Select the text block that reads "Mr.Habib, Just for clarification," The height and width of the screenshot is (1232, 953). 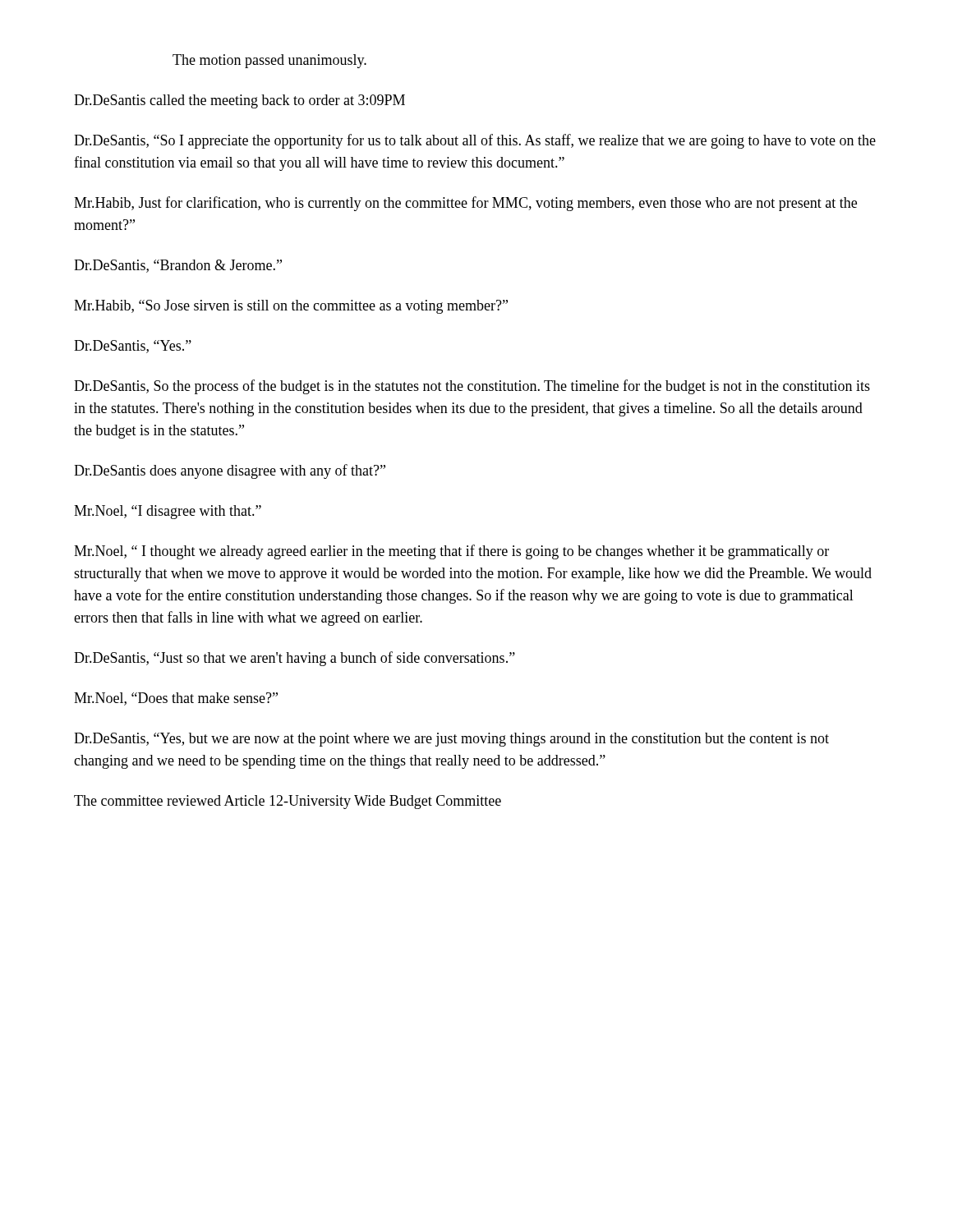pos(466,214)
